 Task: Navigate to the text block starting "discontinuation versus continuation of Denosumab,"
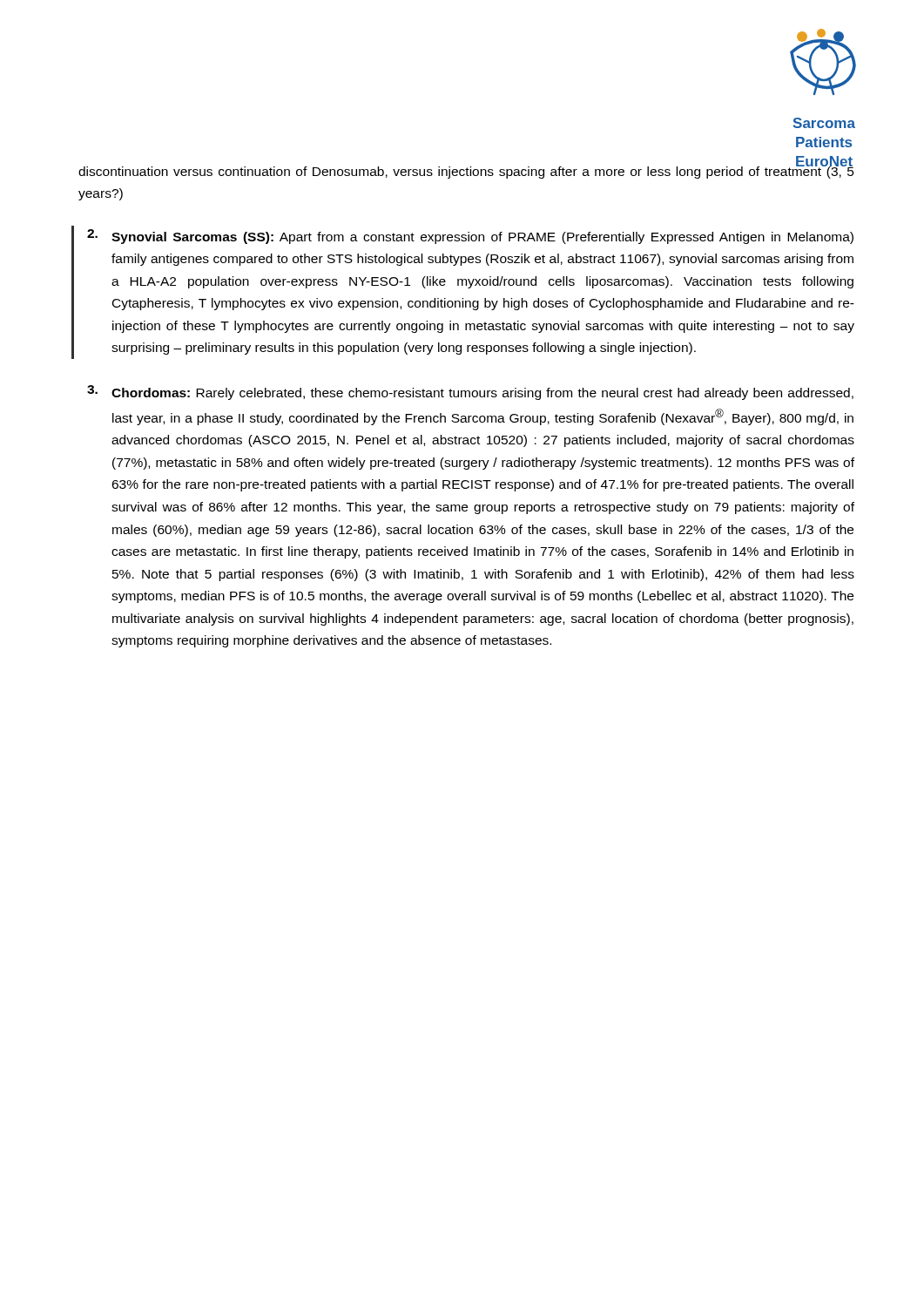tap(466, 182)
